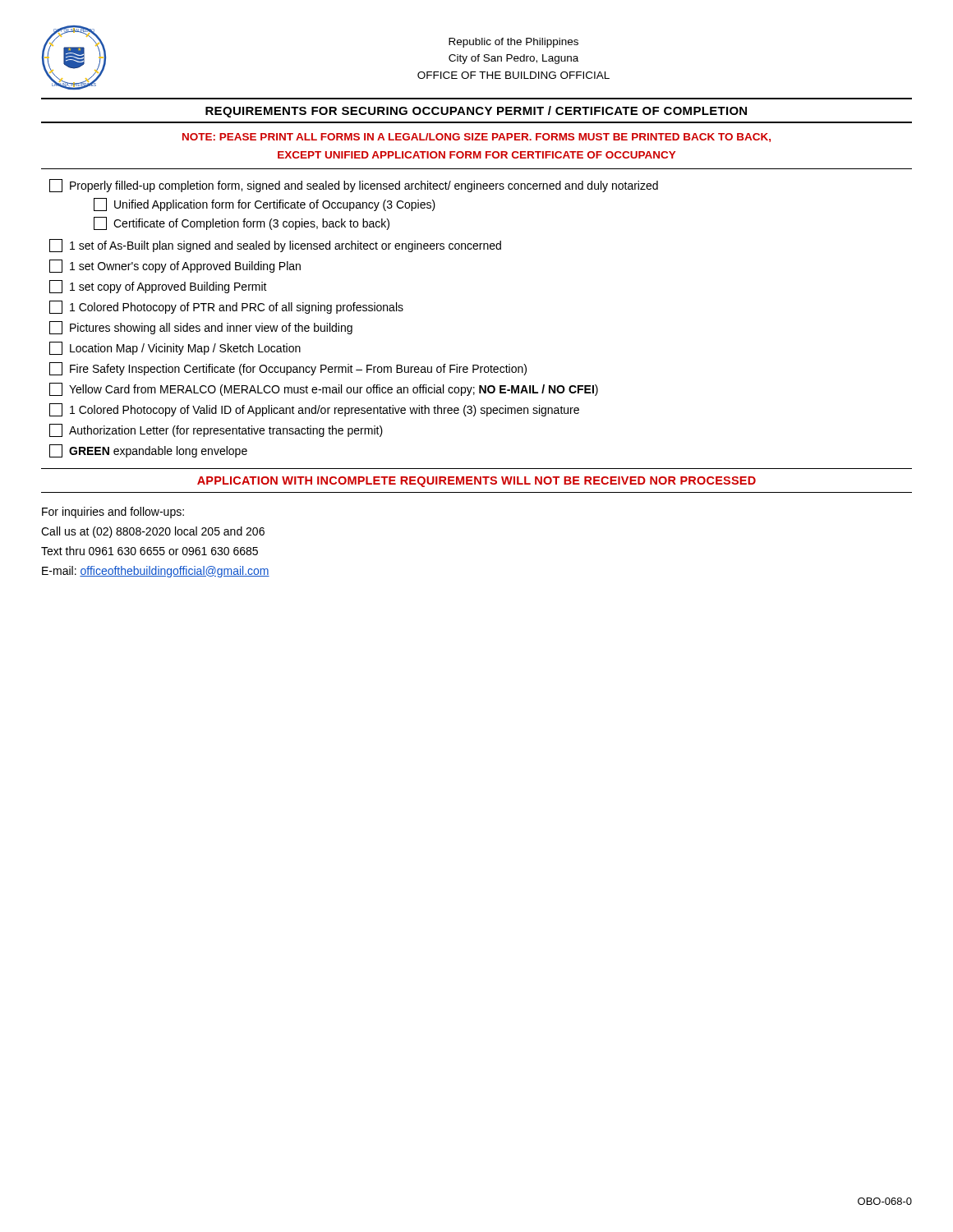Find the passage starting "1 set copy of Approved Building"
Screen dimensions: 1232x953
point(158,287)
